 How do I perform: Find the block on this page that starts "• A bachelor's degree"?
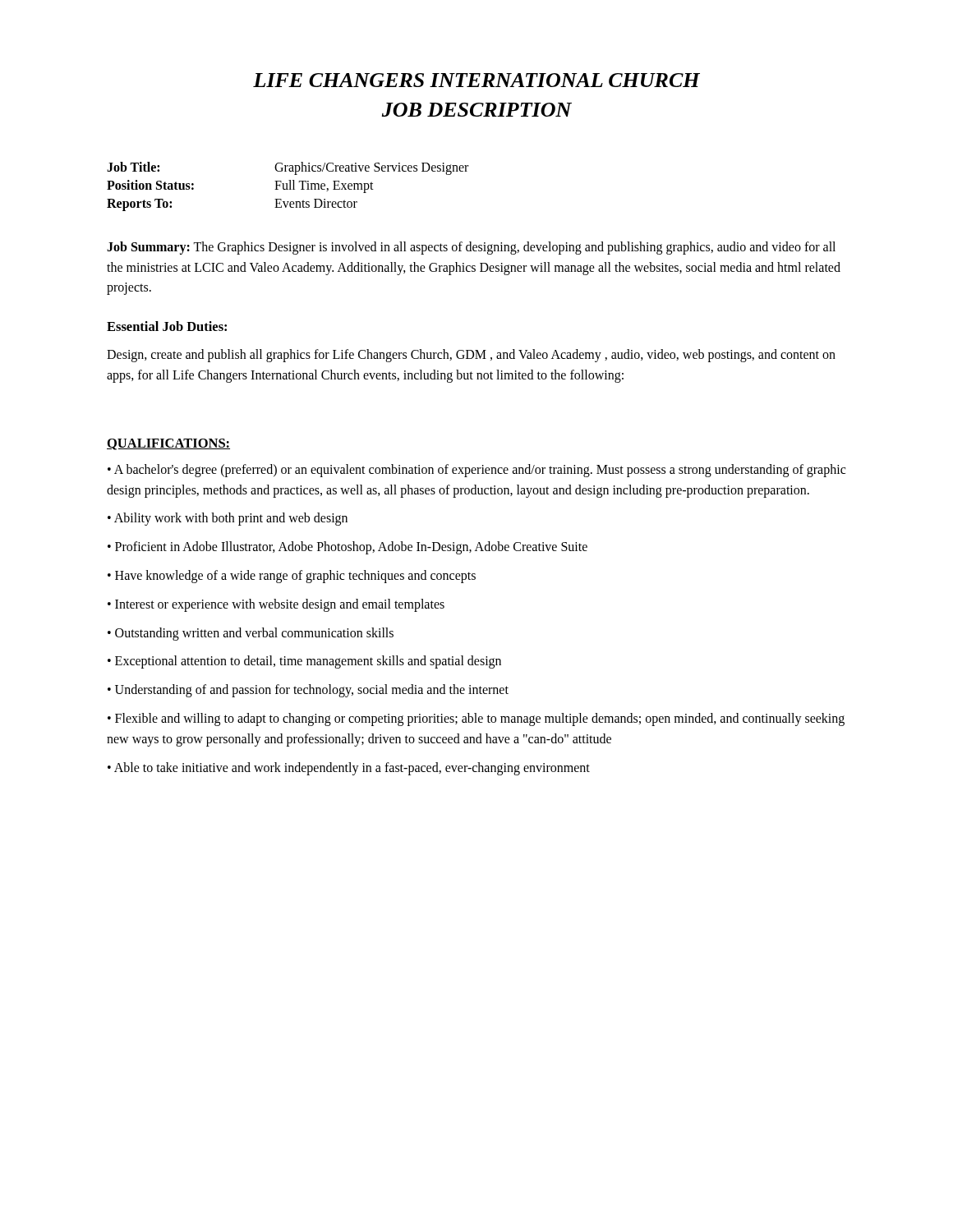[476, 479]
